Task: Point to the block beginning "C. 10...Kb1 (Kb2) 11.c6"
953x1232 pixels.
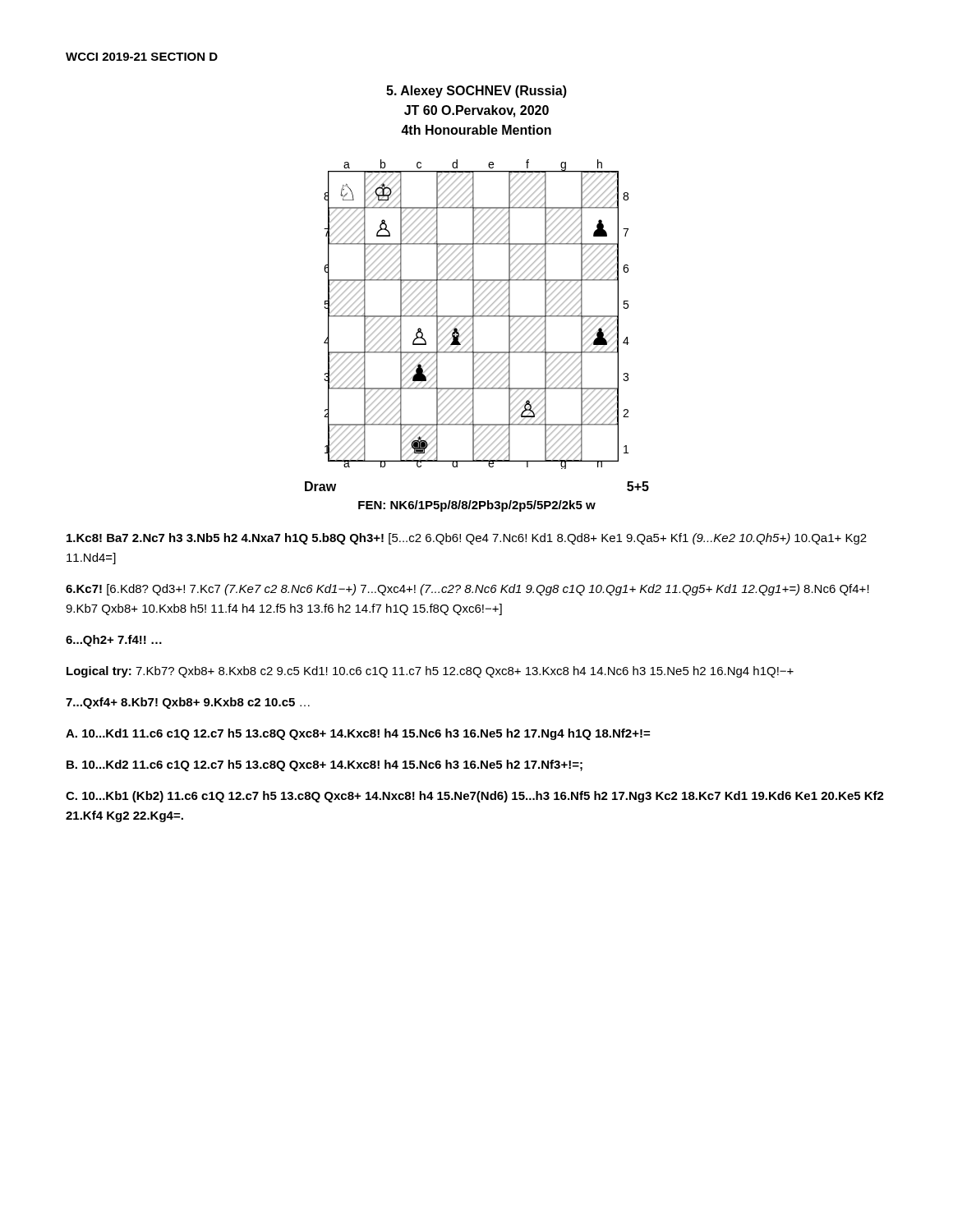Action: [475, 805]
